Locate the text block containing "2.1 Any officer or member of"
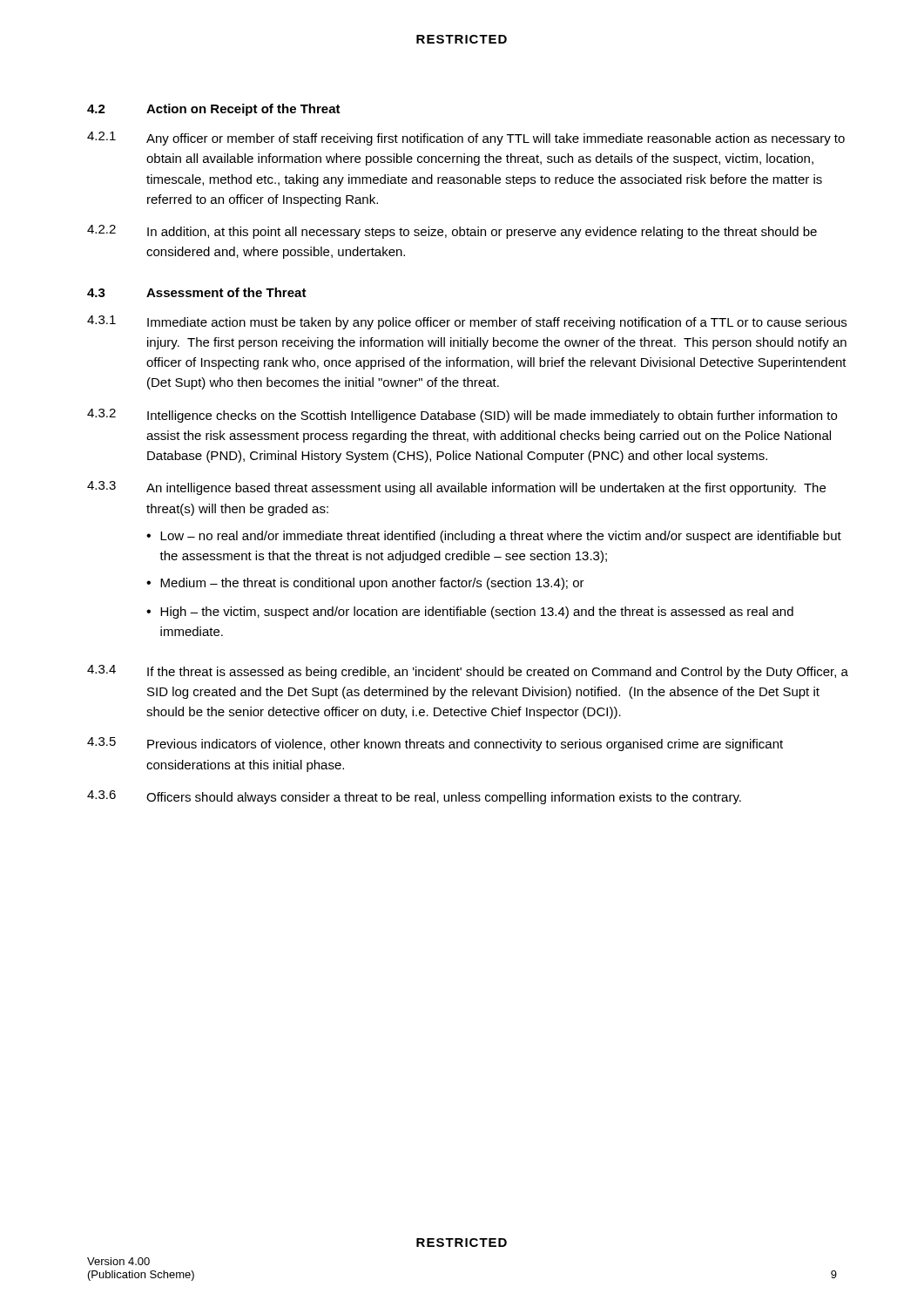The width and height of the screenshot is (924, 1307). coord(471,169)
